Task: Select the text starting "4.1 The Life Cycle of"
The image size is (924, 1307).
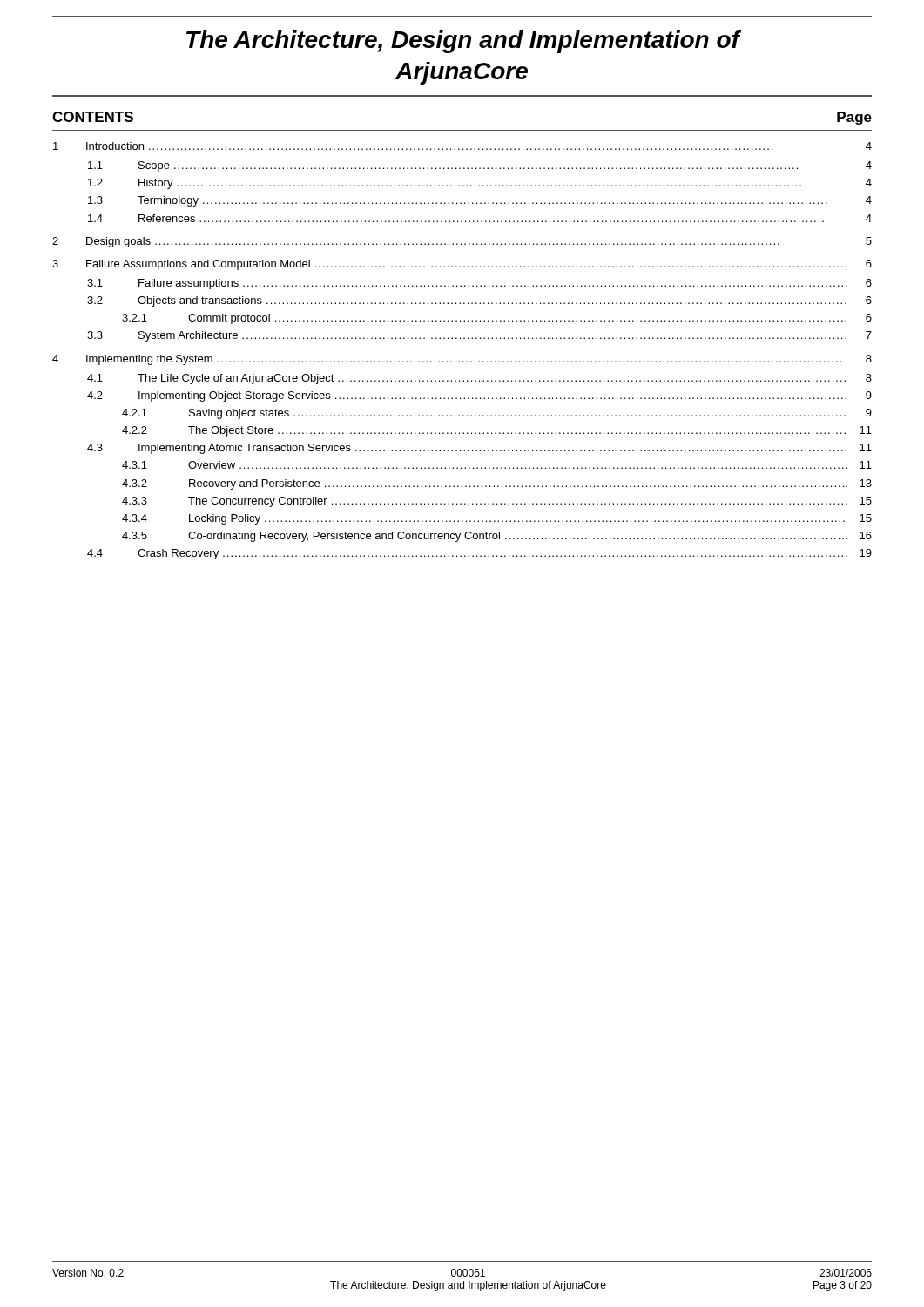Action: (479, 378)
